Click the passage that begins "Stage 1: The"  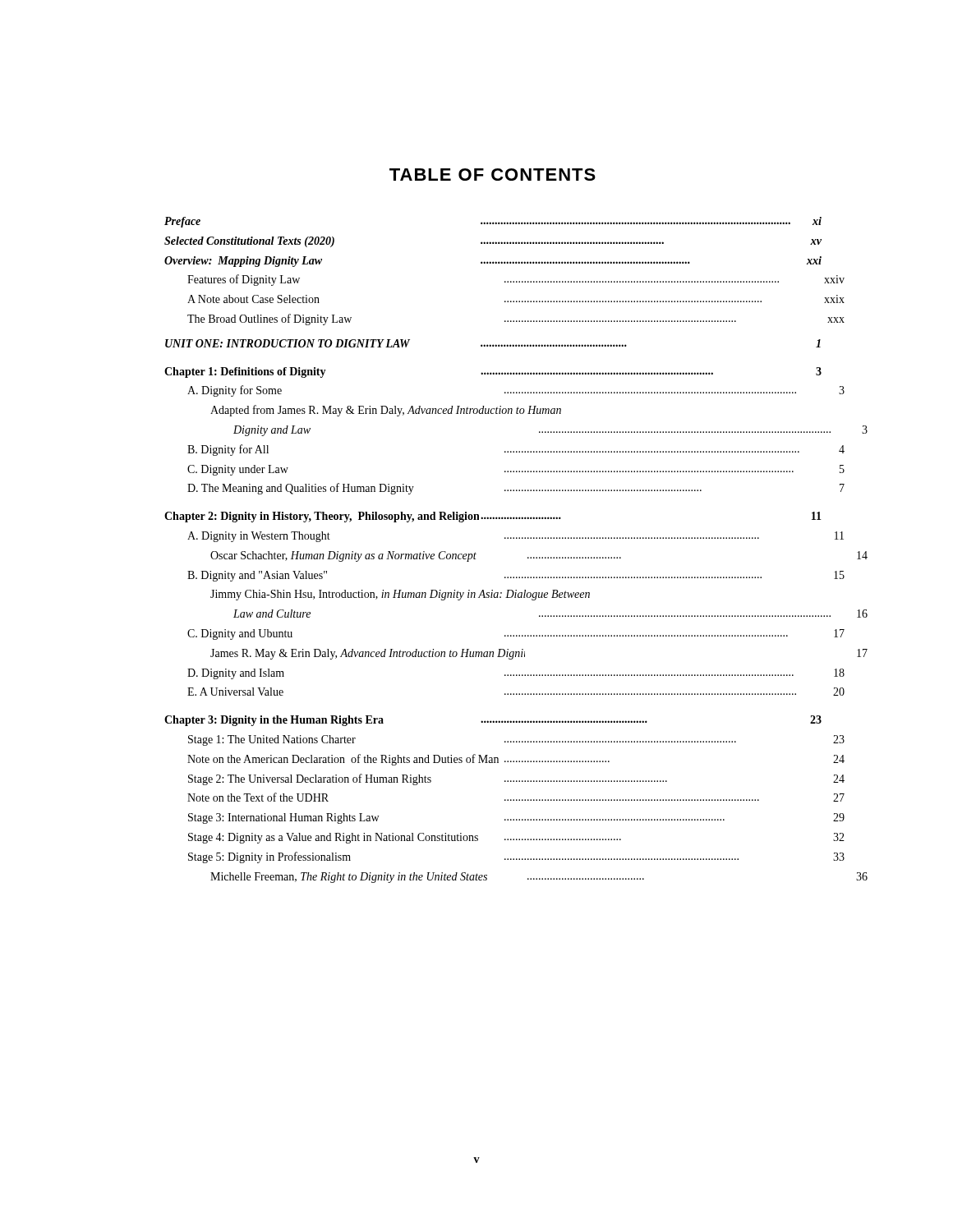click(516, 740)
